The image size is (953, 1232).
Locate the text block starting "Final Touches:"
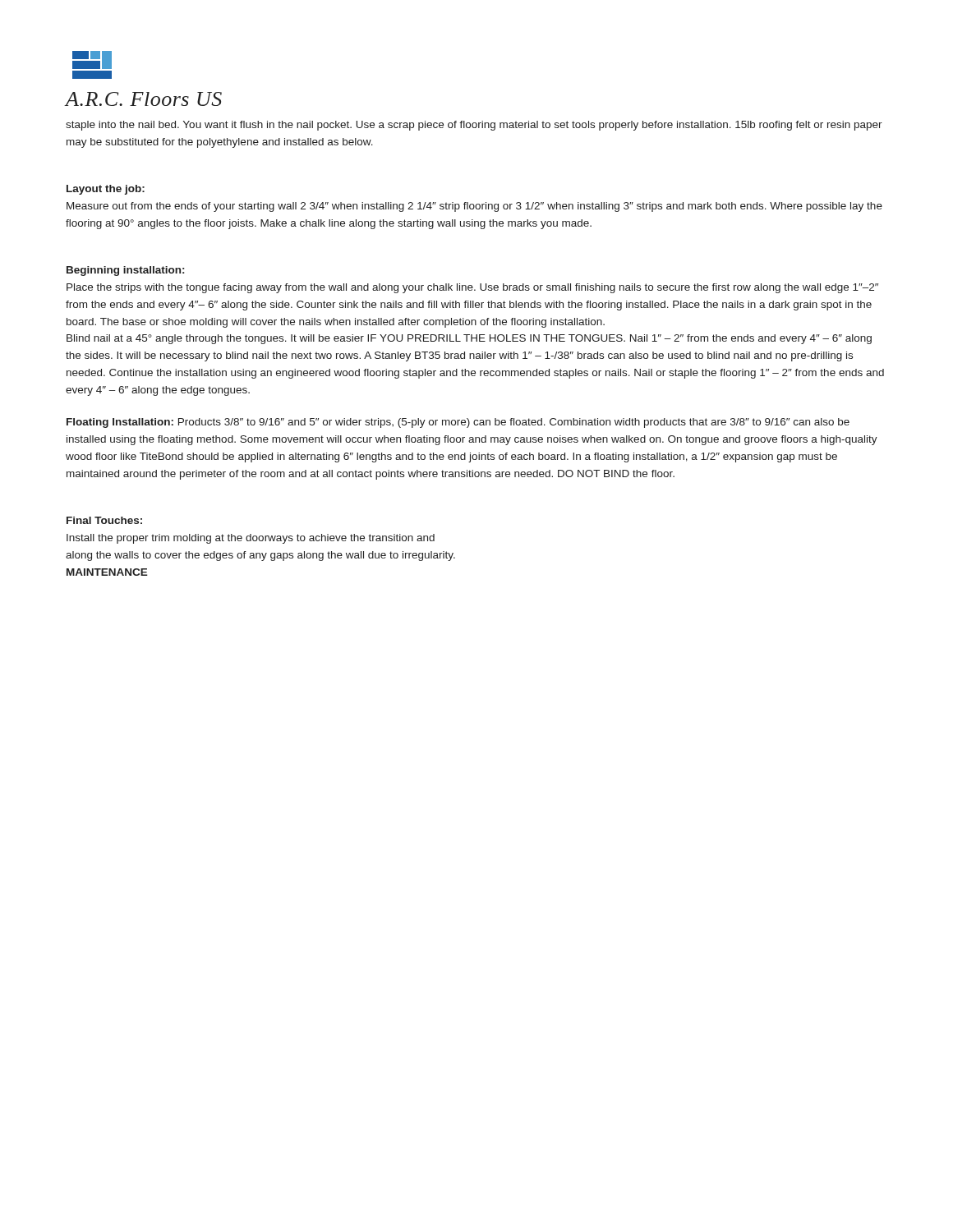(104, 520)
